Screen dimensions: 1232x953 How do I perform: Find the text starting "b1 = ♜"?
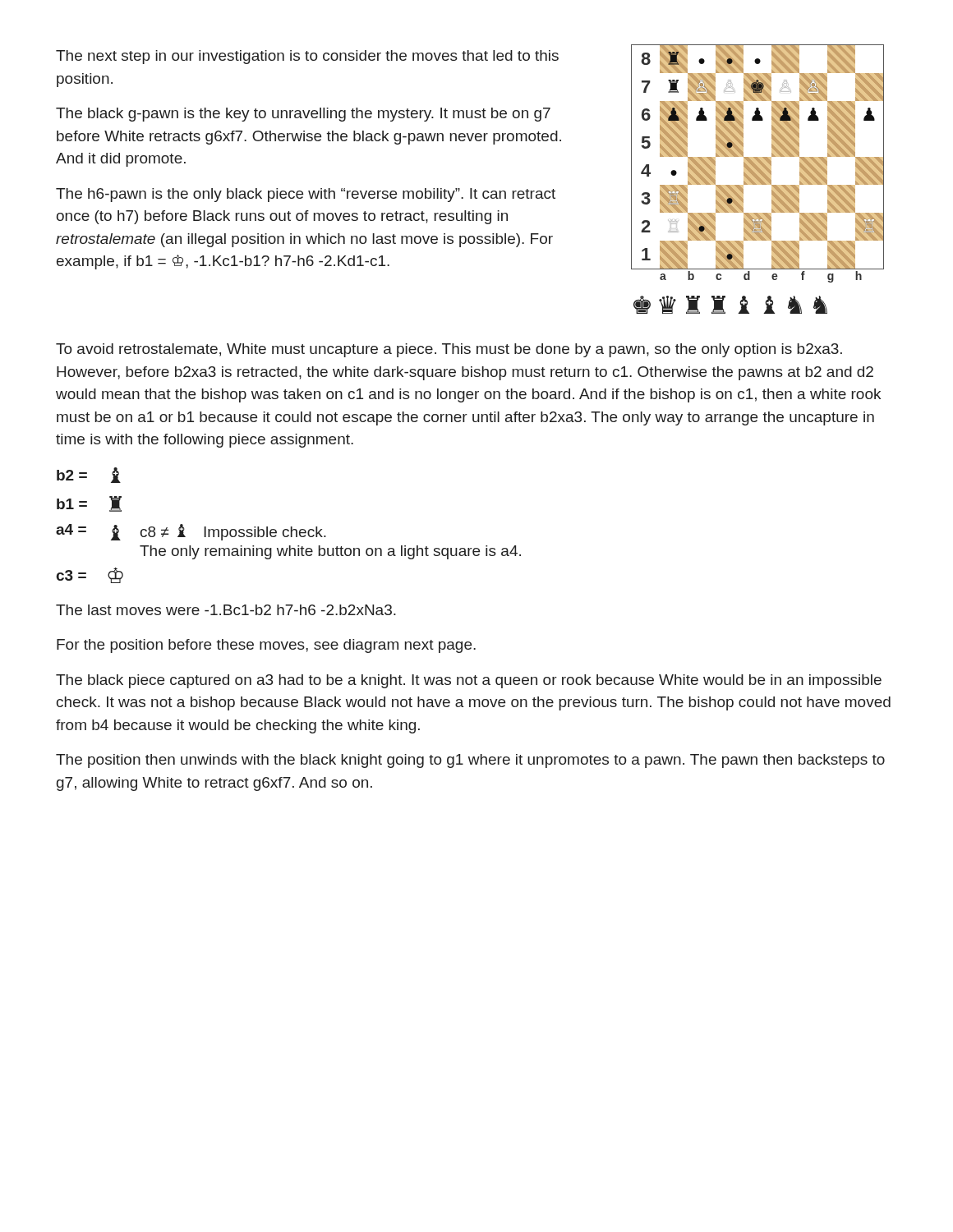coord(90,505)
